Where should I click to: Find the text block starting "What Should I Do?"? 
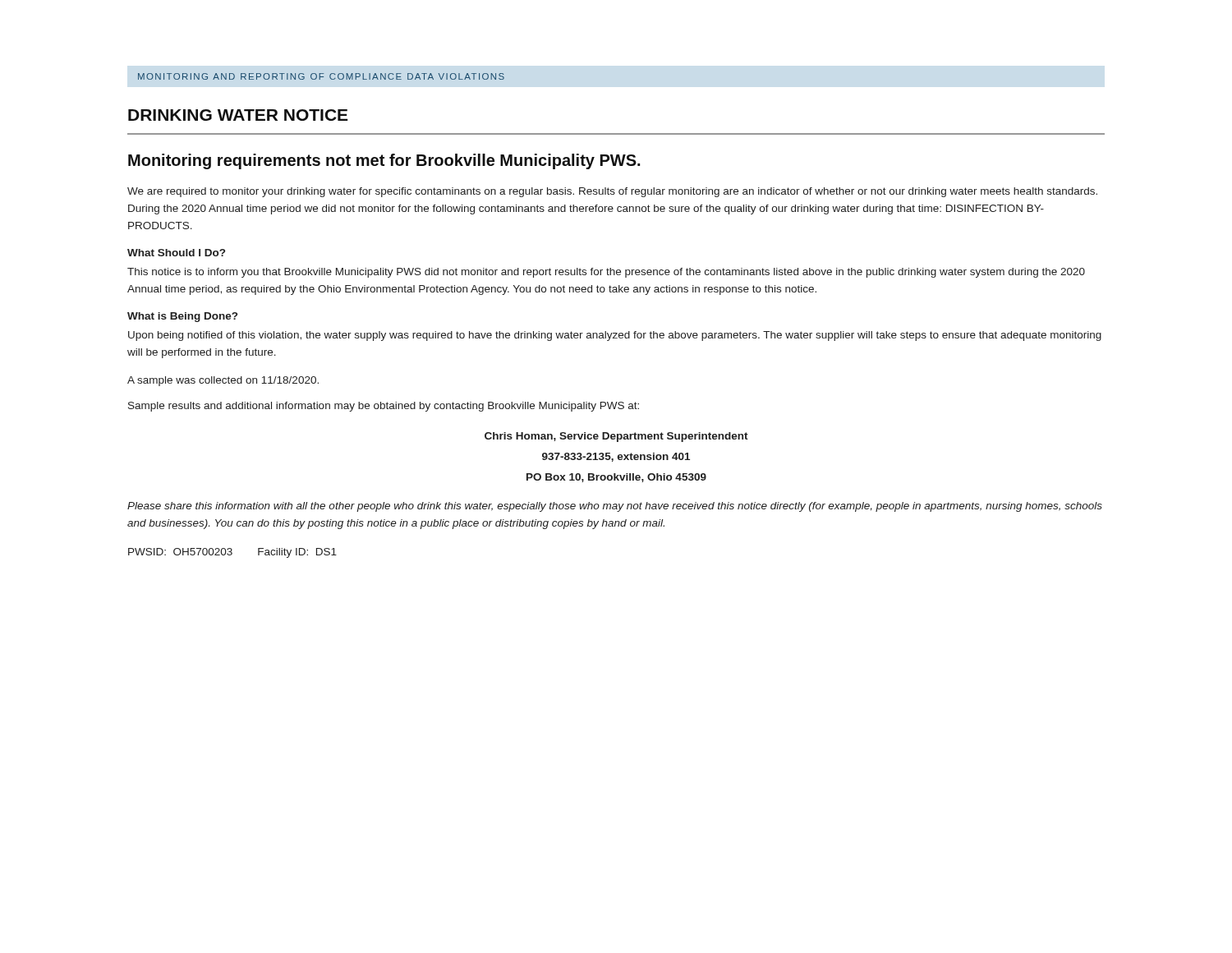177,252
